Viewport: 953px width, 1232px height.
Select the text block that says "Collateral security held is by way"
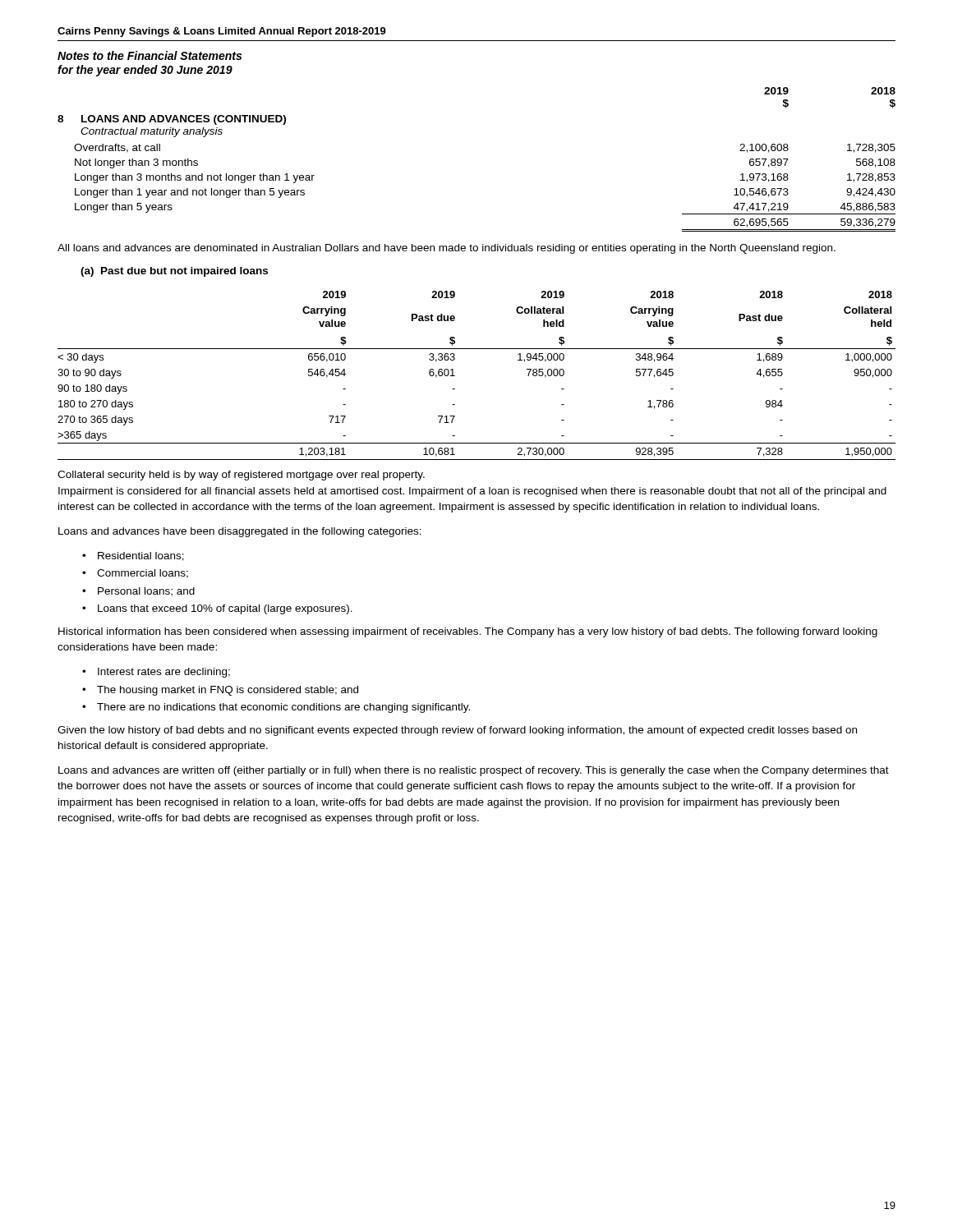(x=472, y=491)
